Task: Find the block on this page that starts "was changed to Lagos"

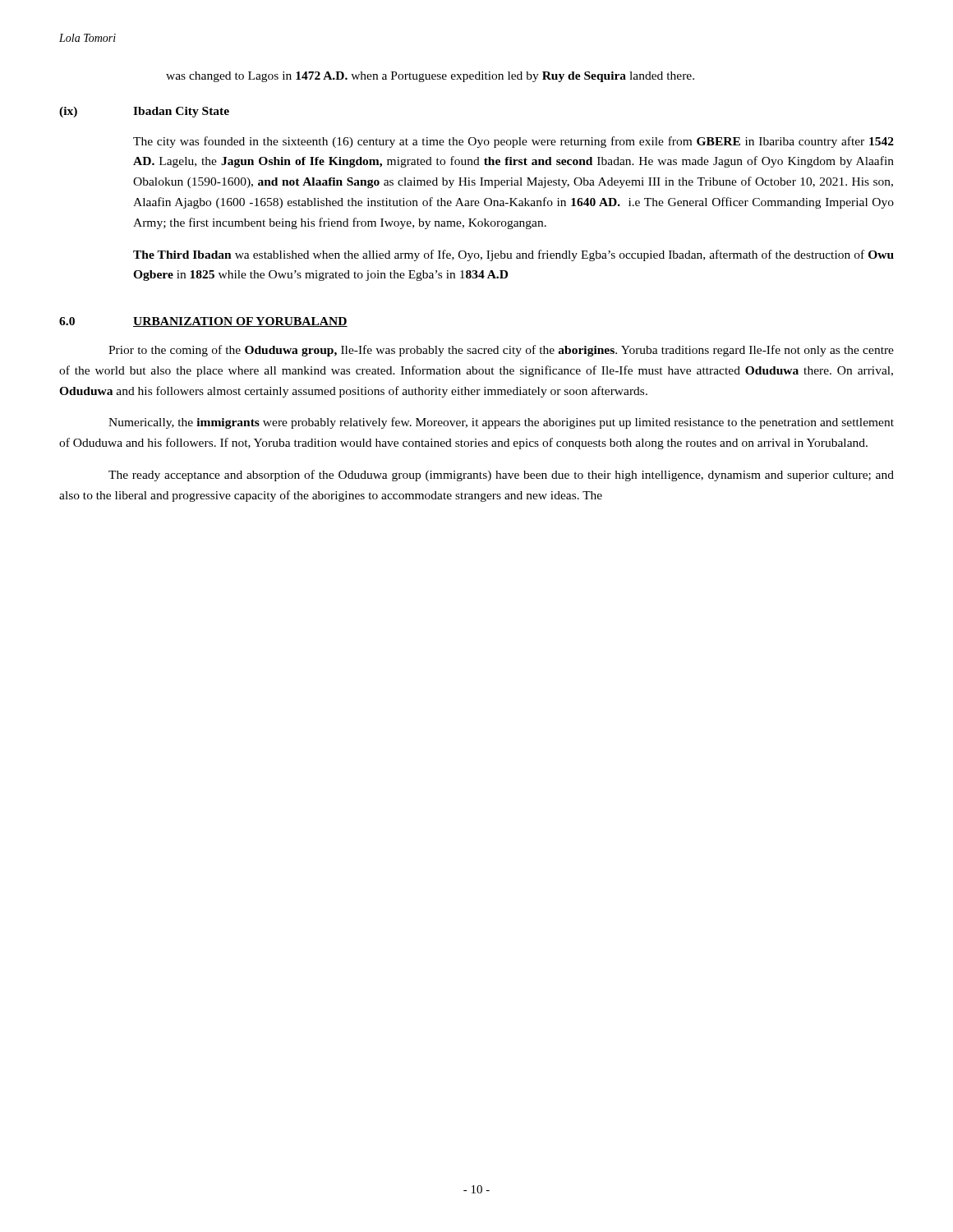Action: click(513, 76)
